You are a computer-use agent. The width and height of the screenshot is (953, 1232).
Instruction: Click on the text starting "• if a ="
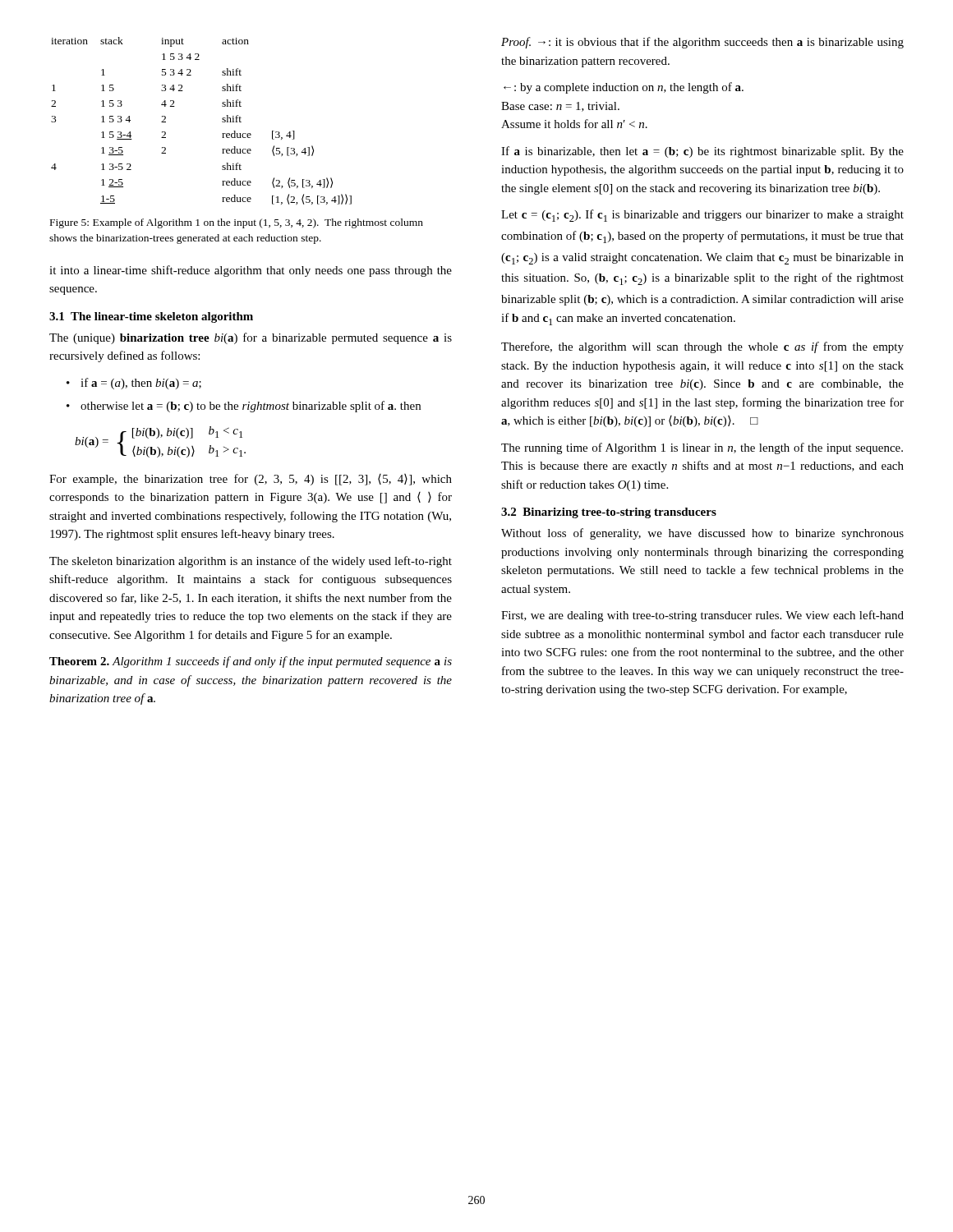[x=134, y=383]
